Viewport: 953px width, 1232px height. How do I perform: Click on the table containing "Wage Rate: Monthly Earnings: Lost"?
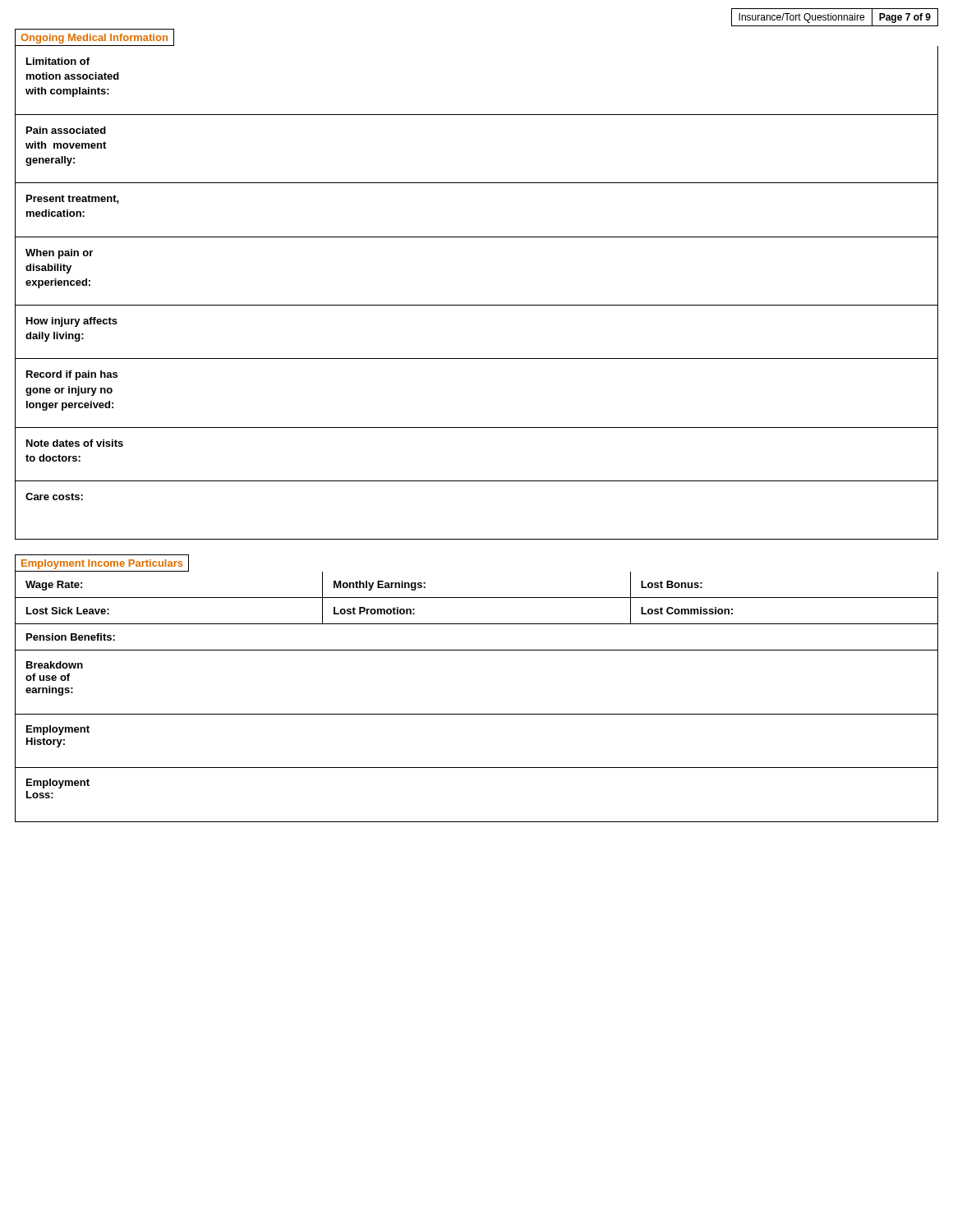(476, 697)
